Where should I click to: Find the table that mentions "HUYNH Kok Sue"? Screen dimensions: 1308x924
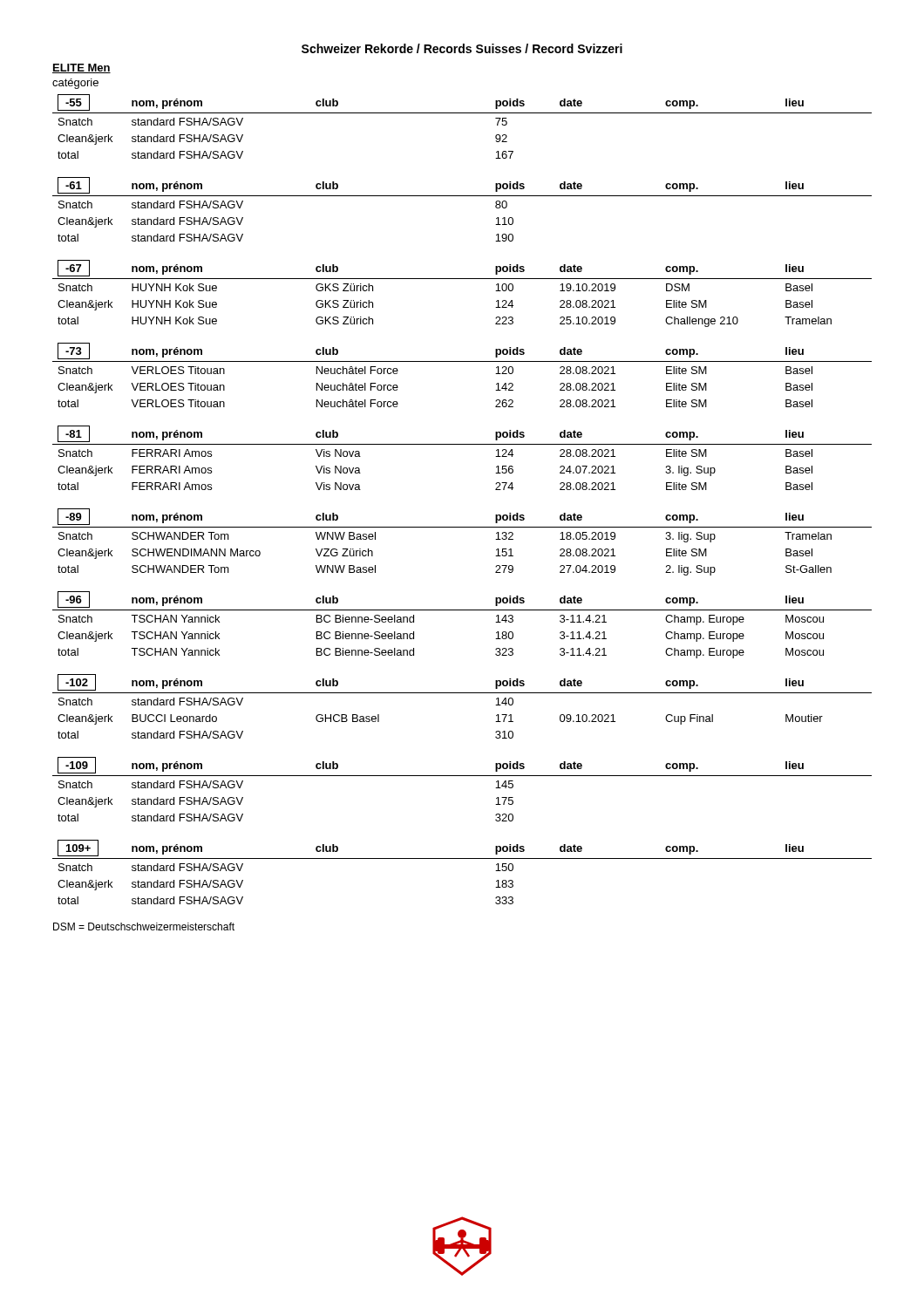(462, 293)
